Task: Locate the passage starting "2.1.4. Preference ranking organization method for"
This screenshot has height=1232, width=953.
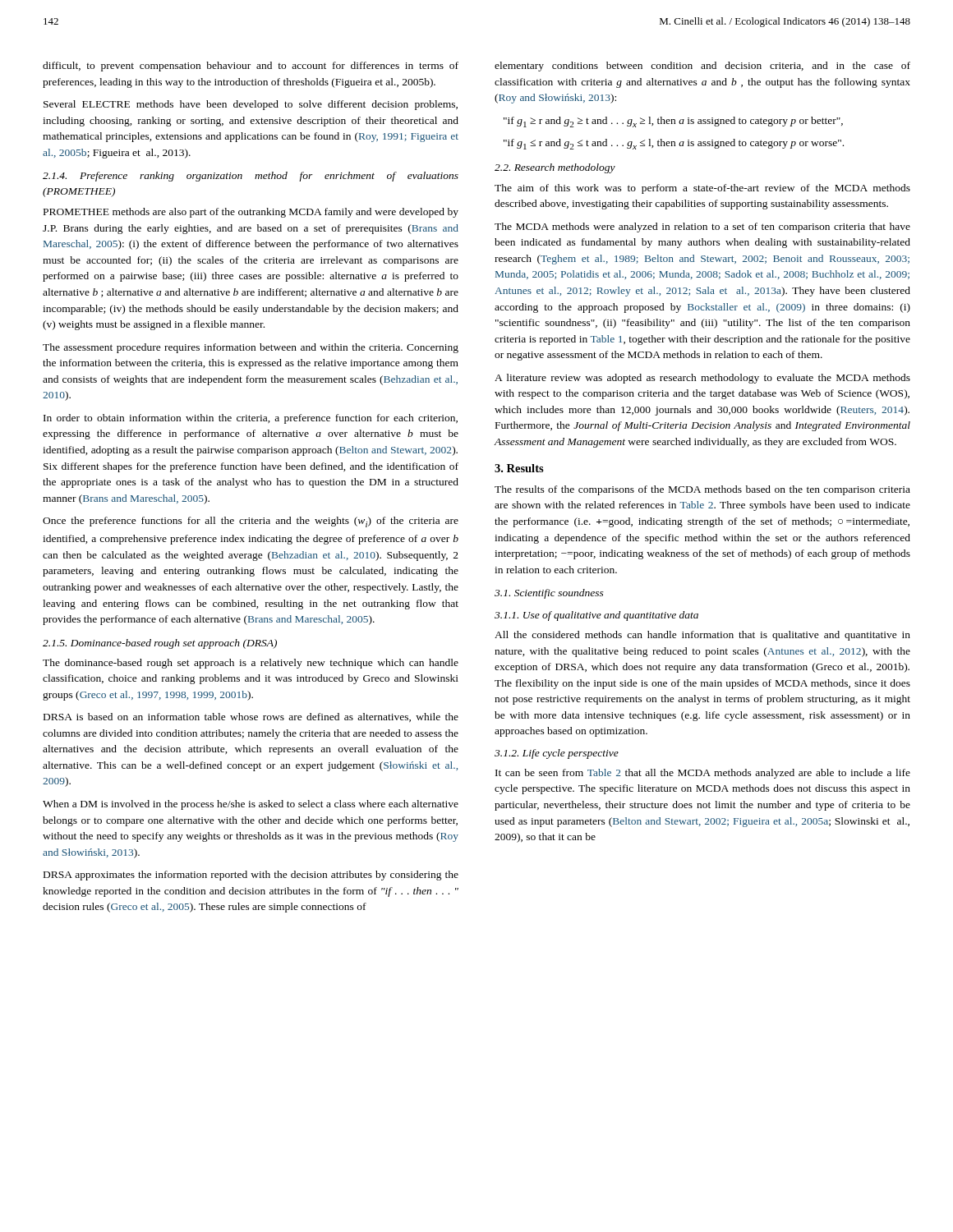Action: (x=251, y=184)
